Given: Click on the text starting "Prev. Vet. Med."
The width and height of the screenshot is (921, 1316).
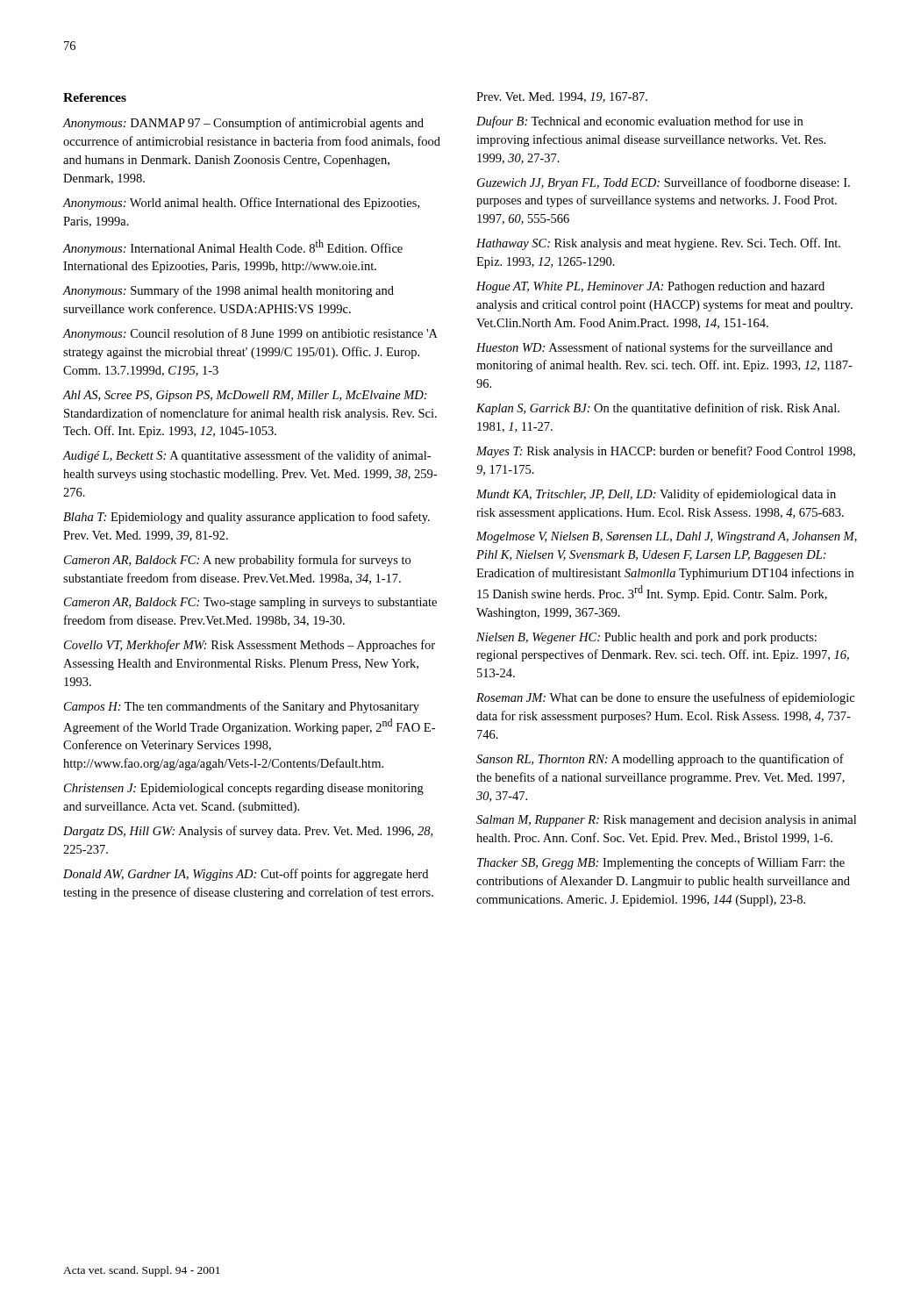Looking at the screenshot, I should pos(562,97).
